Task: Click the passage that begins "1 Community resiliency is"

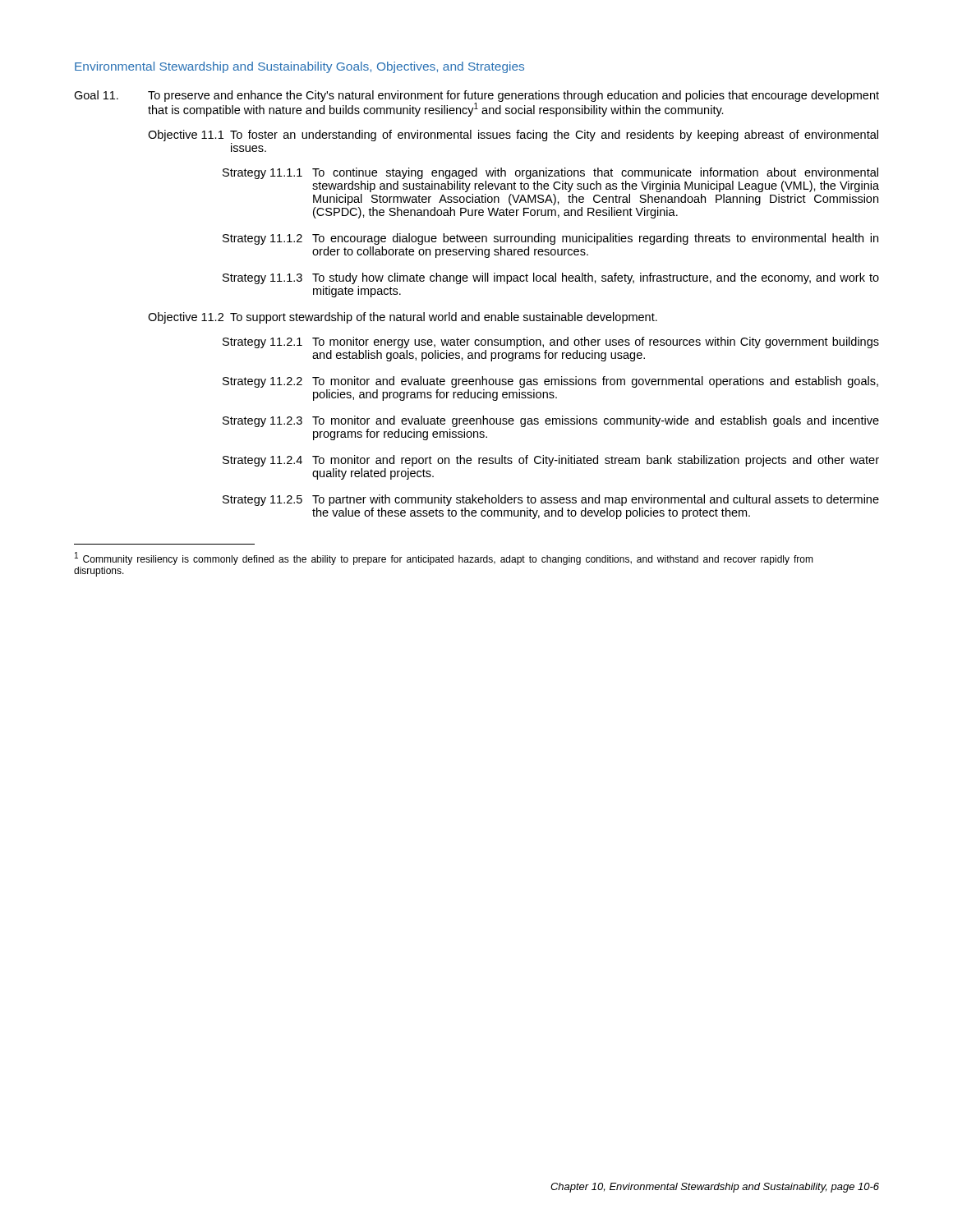Action: click(444, 564)
